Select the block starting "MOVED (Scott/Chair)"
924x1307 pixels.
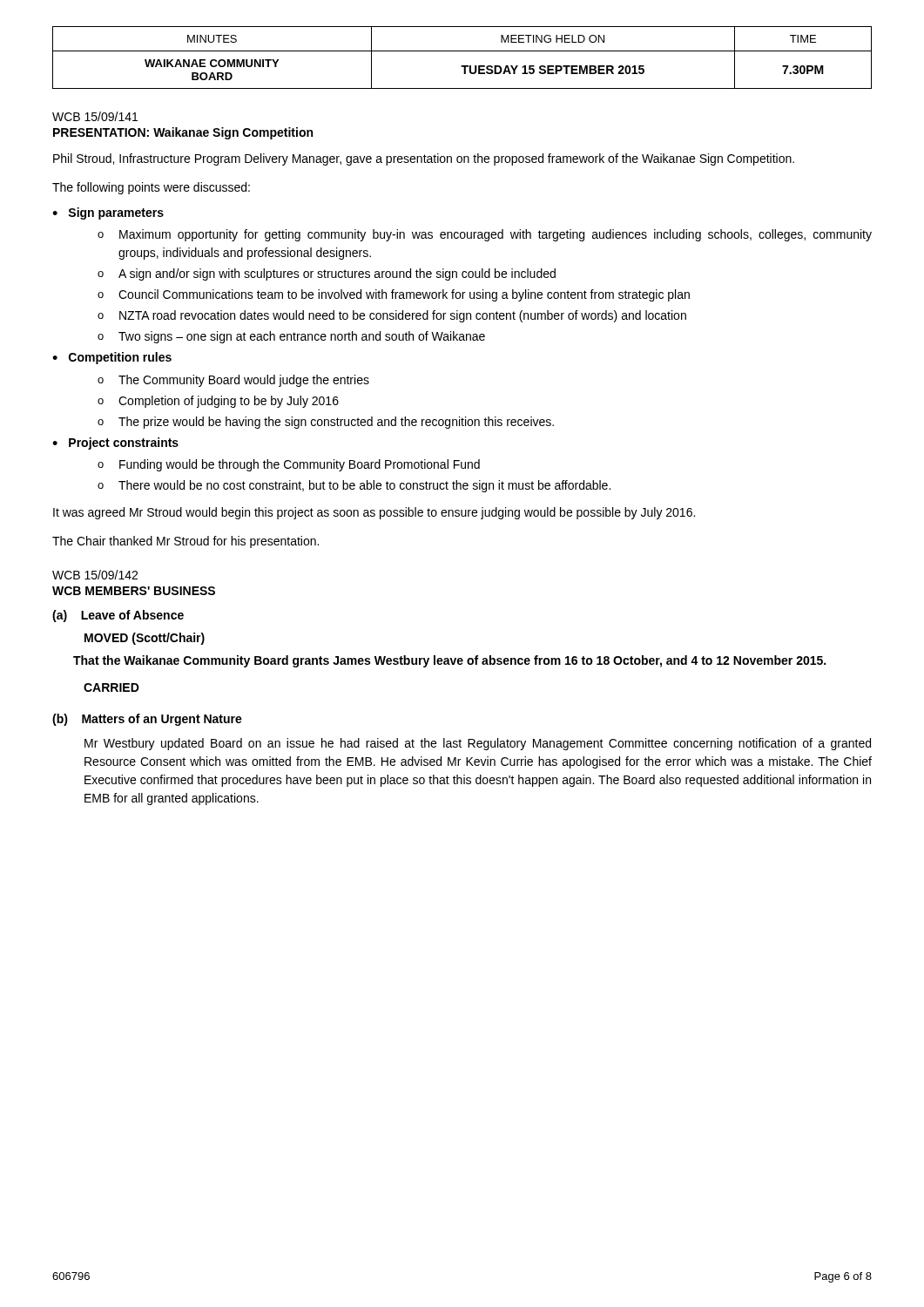click(x=144, y=638)
